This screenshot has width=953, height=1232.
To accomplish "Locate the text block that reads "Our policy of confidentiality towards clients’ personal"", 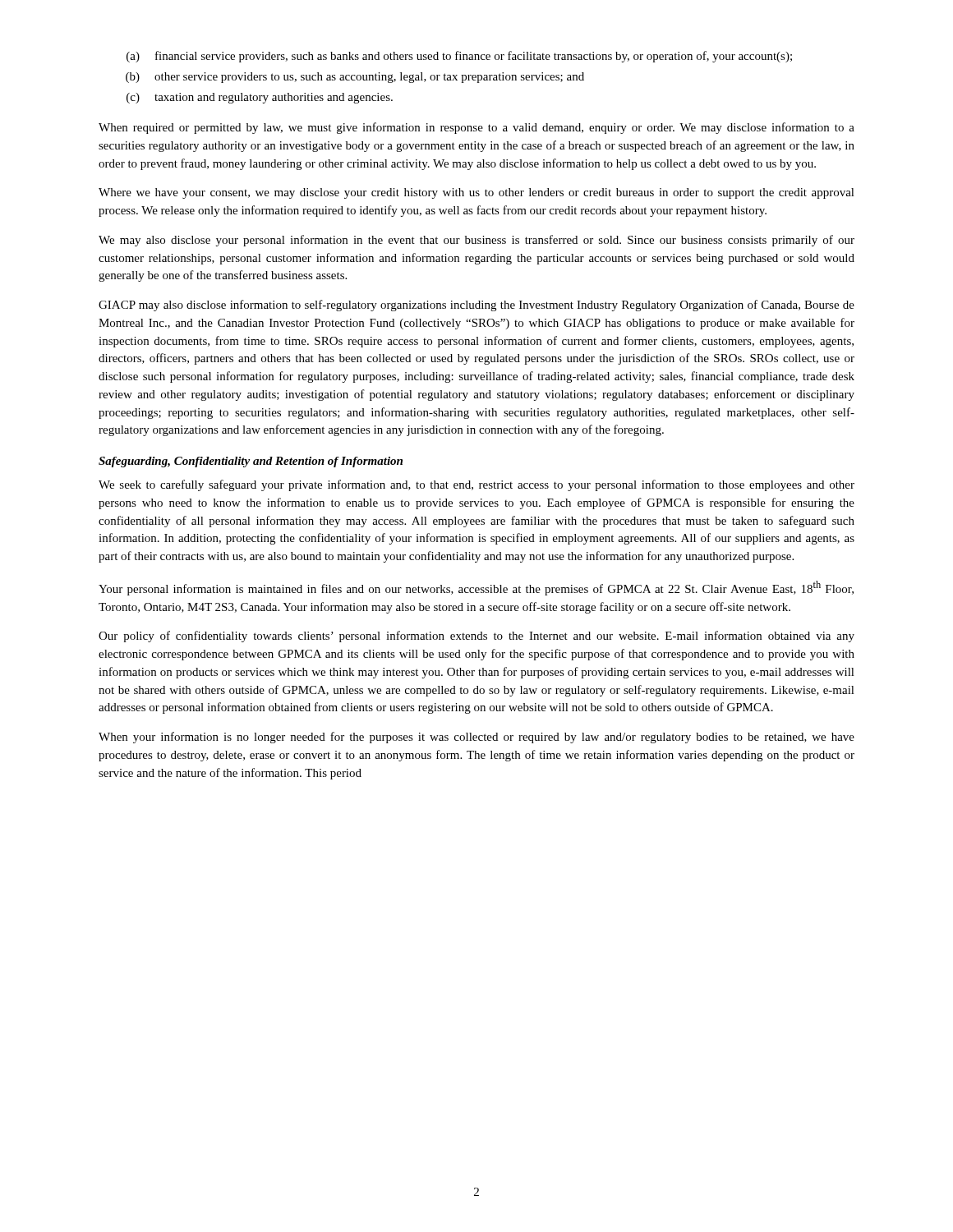I will (x=476, y=672).
